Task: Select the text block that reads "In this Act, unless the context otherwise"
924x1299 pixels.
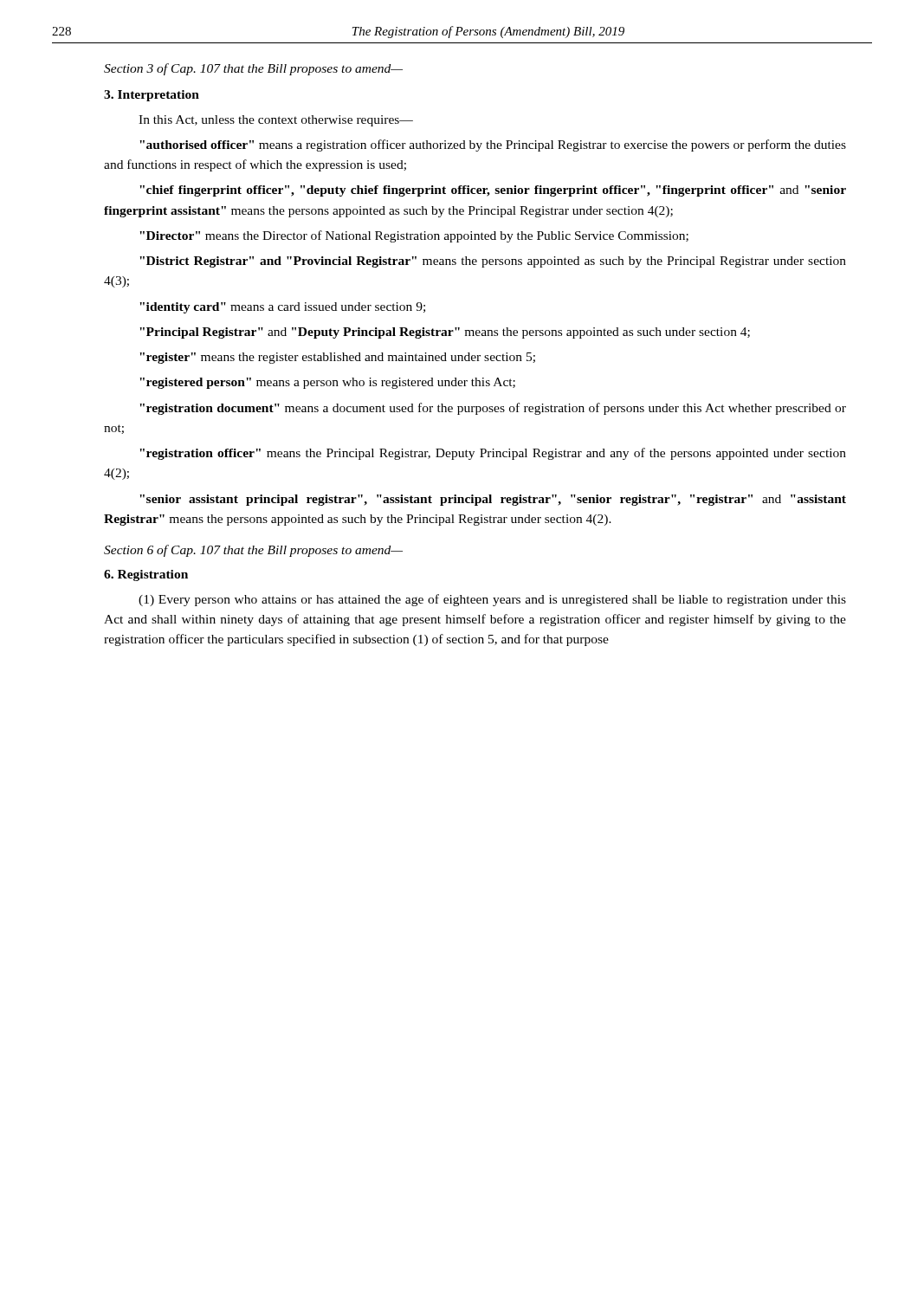Action: tap(276, 119)
